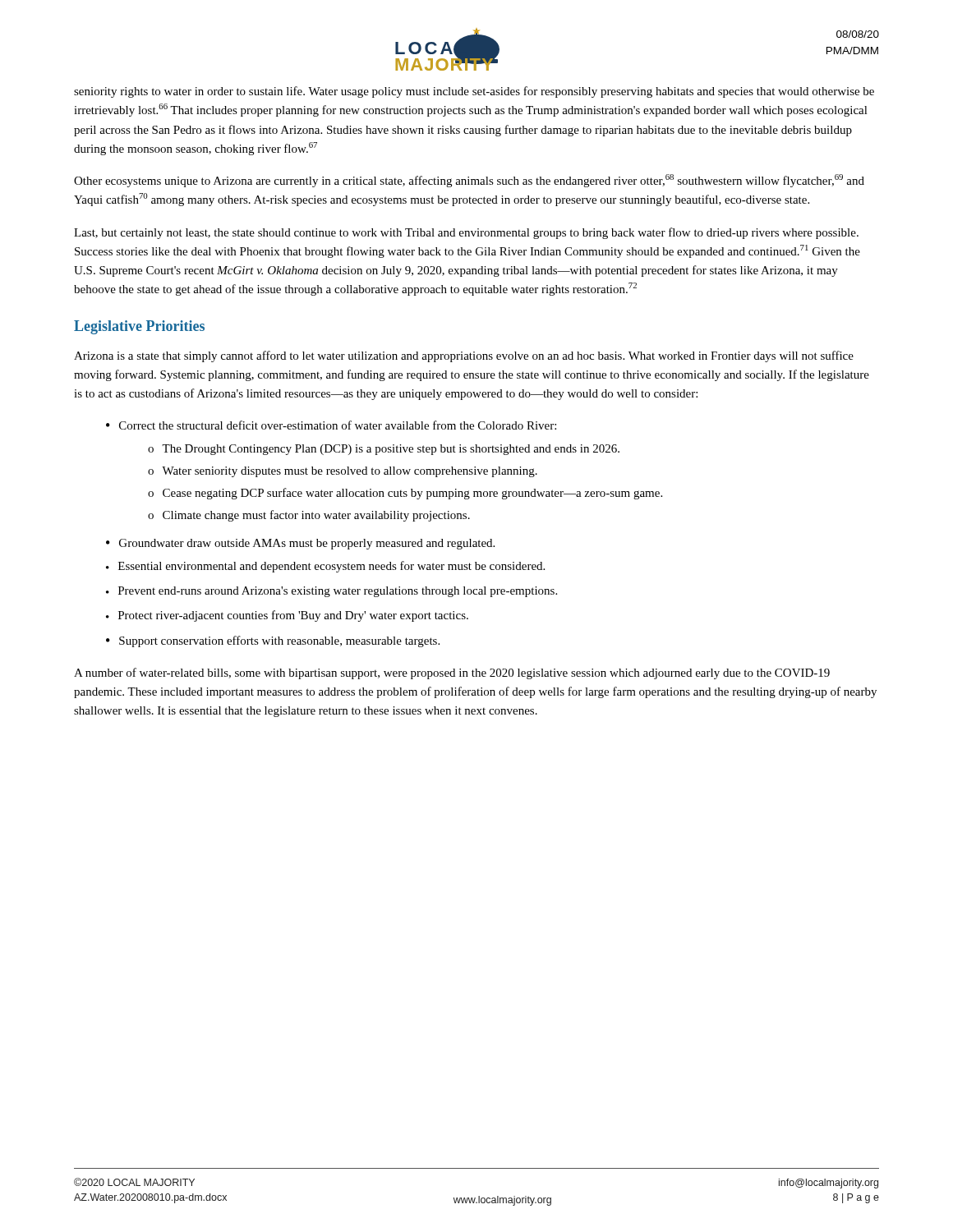953x1232 pixels.
Task: Click on the text block with the text "Arizona is a state"
Action: click(472, 374)
